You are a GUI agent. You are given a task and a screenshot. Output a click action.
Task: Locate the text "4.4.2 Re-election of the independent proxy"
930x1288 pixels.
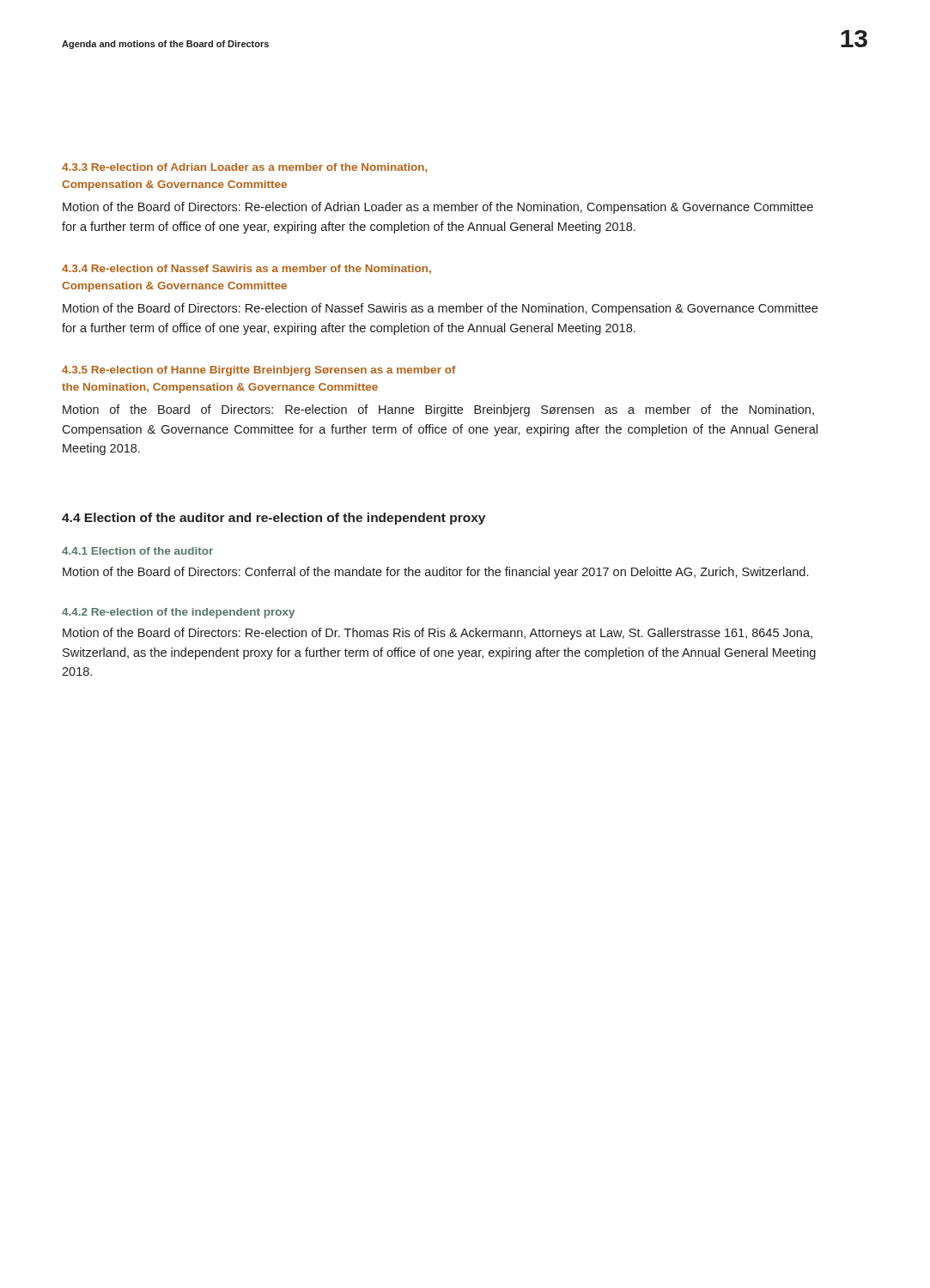[178, 612]
